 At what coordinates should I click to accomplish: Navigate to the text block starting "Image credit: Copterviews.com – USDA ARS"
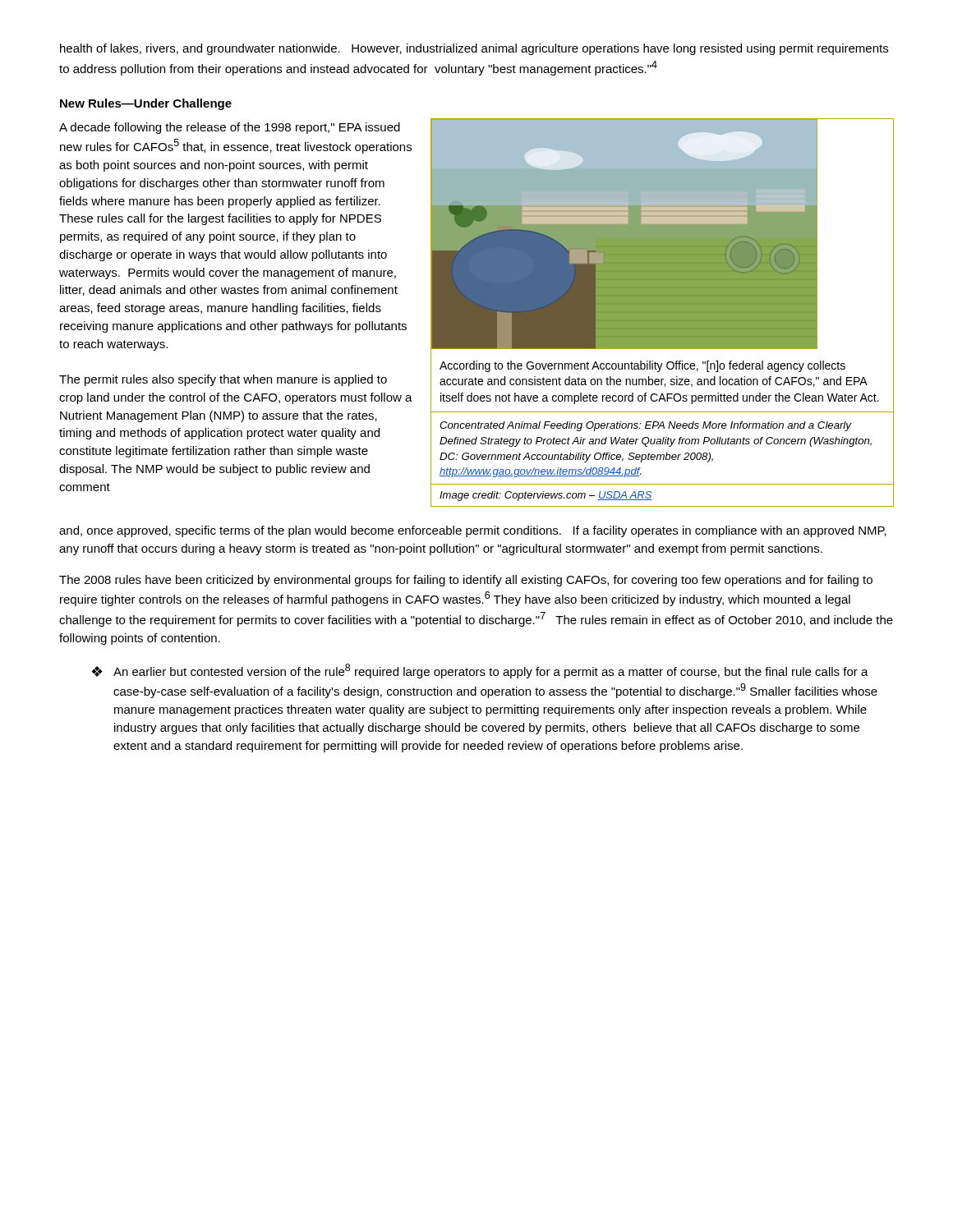tap(546, 495)
